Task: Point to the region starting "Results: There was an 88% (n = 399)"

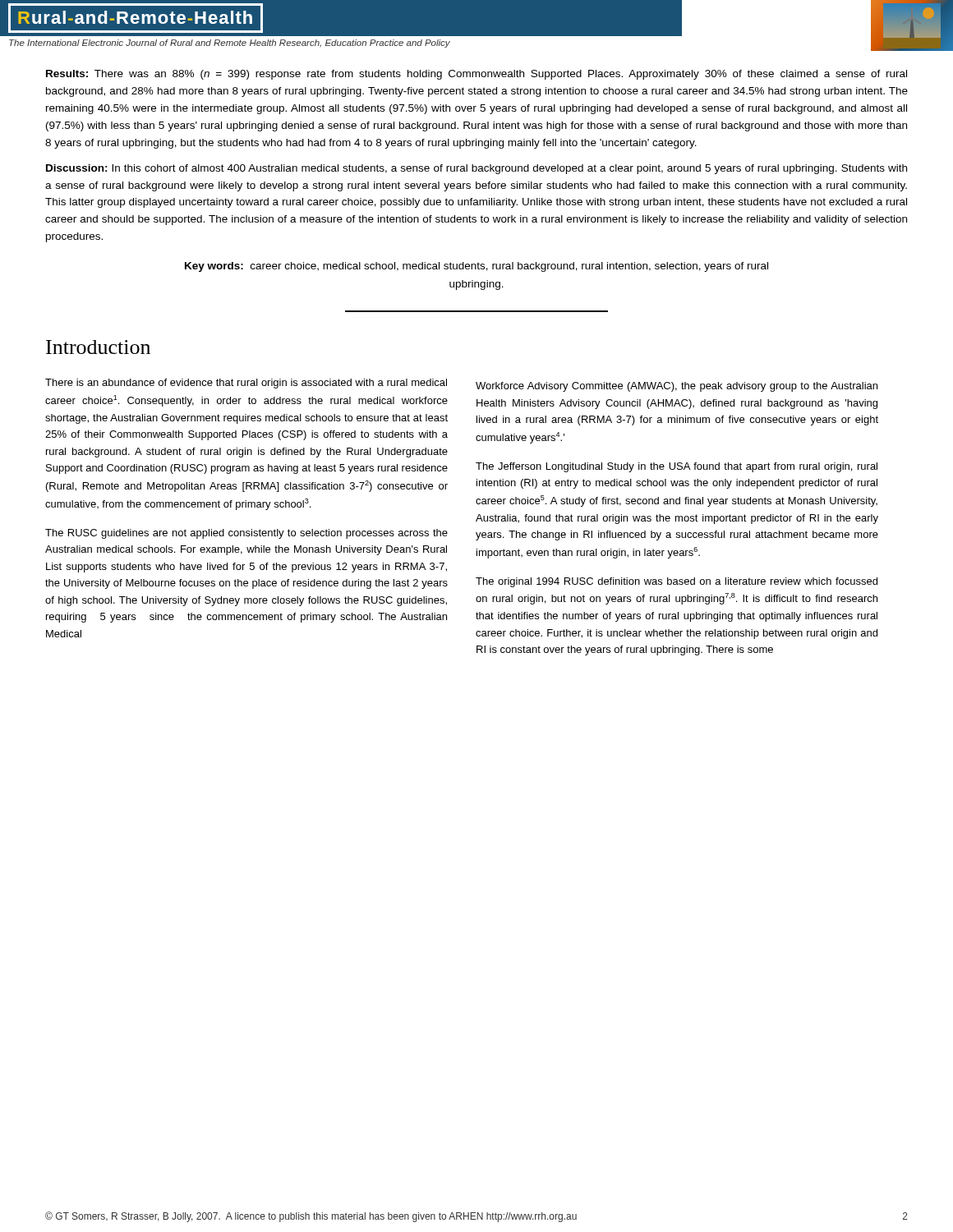Action: (x=476, y=108)
